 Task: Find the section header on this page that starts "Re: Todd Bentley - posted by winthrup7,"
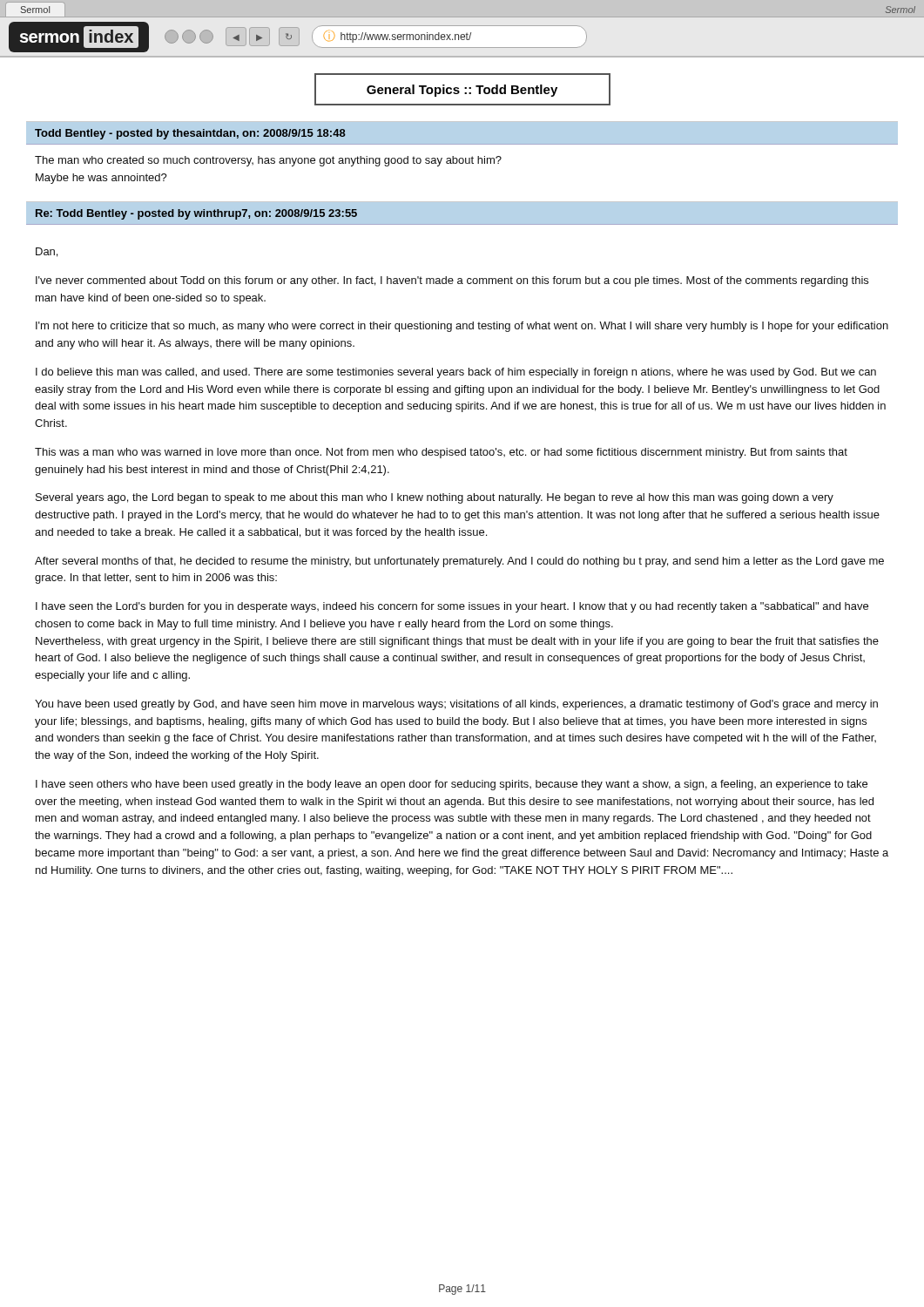tap(196, 213)
